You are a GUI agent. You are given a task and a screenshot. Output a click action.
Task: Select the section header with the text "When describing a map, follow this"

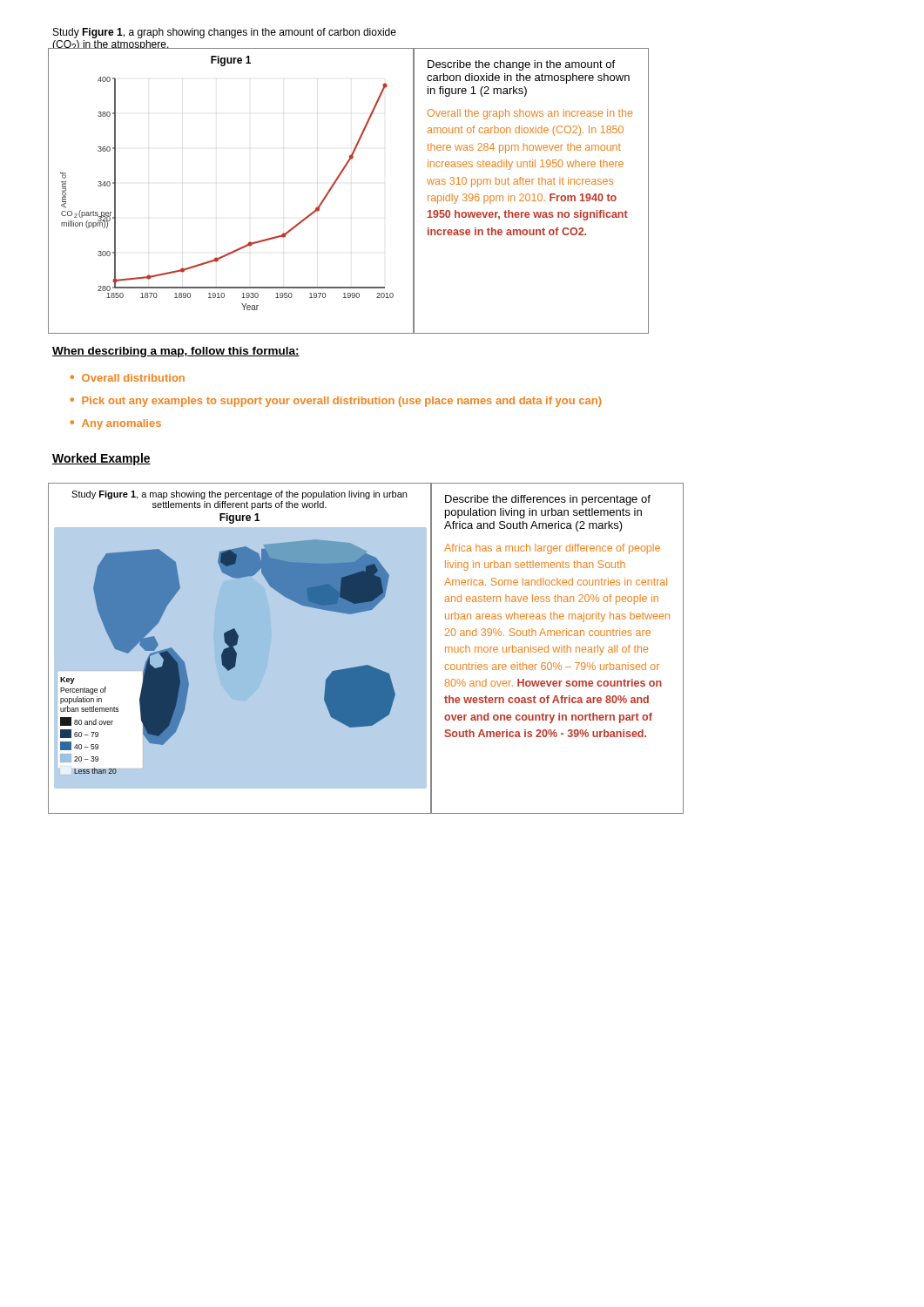pyautogui.click(x=176, y=351)
